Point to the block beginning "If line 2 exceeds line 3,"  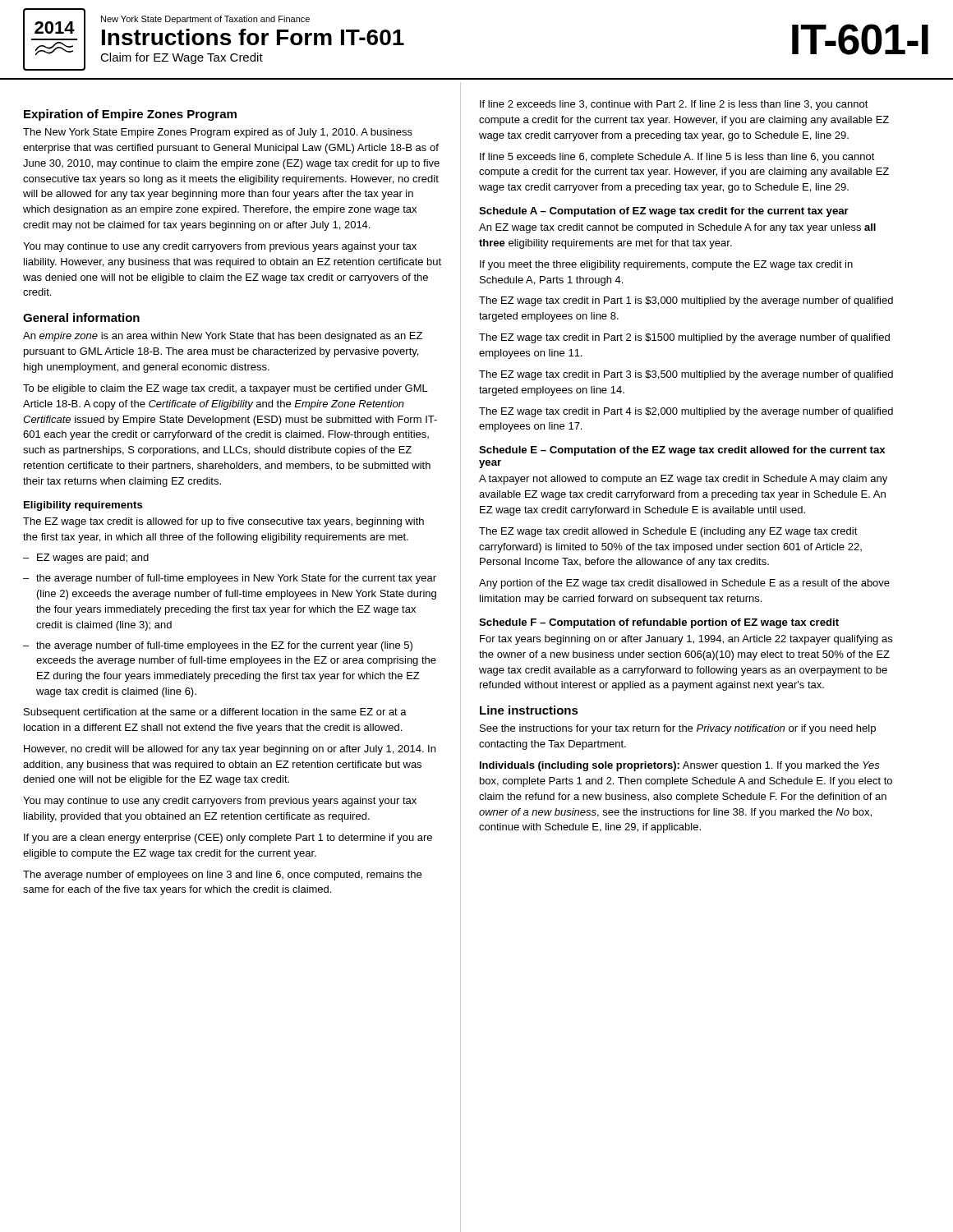[x=684, y=119]
